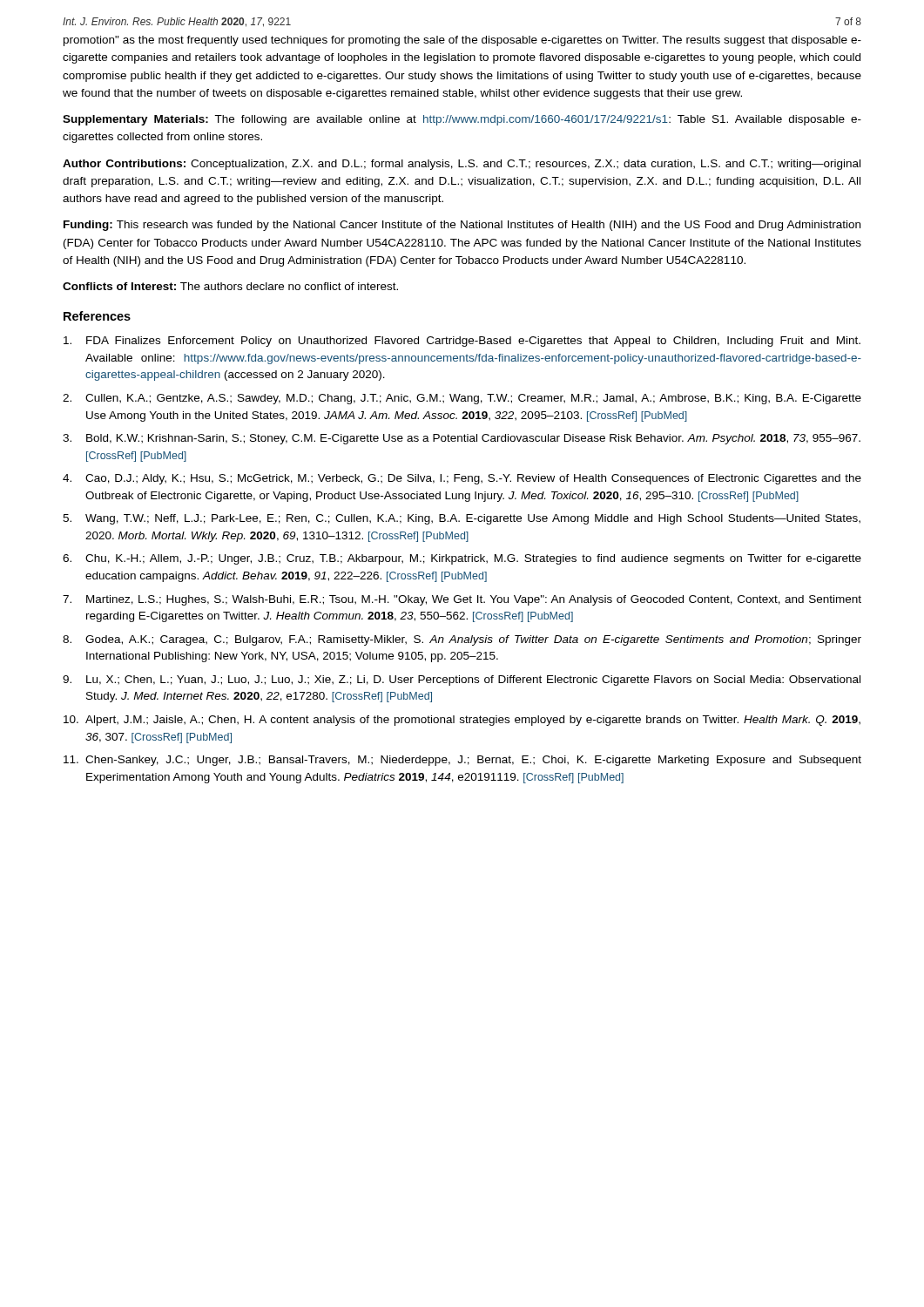Point to the region starting "promotion" as the most frequently used techniques"

(x=462, y=67)
